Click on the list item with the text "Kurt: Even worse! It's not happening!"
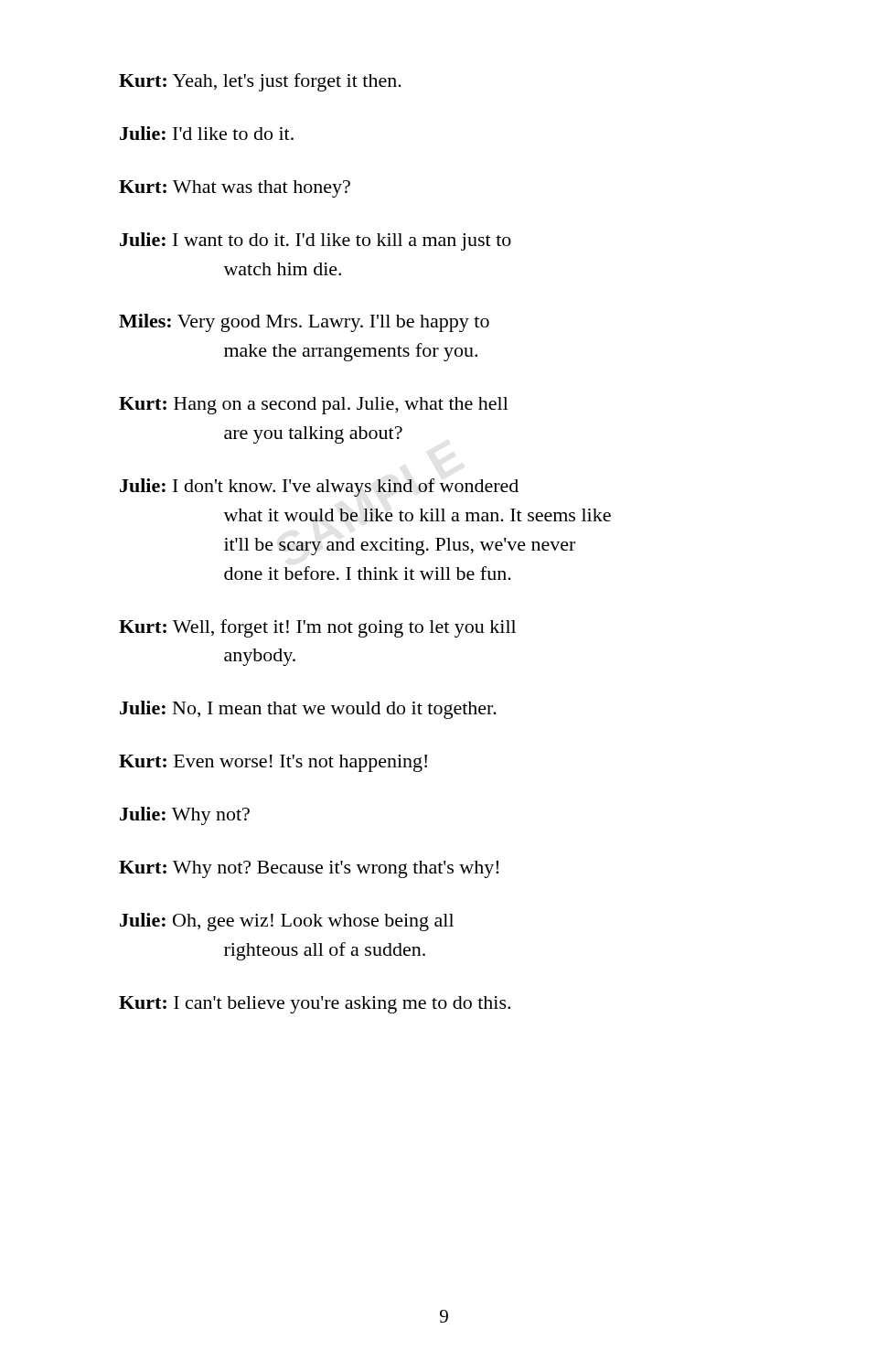Image resolution: width=888 pixels, height=1372 pixels. (x=273, y=763)
